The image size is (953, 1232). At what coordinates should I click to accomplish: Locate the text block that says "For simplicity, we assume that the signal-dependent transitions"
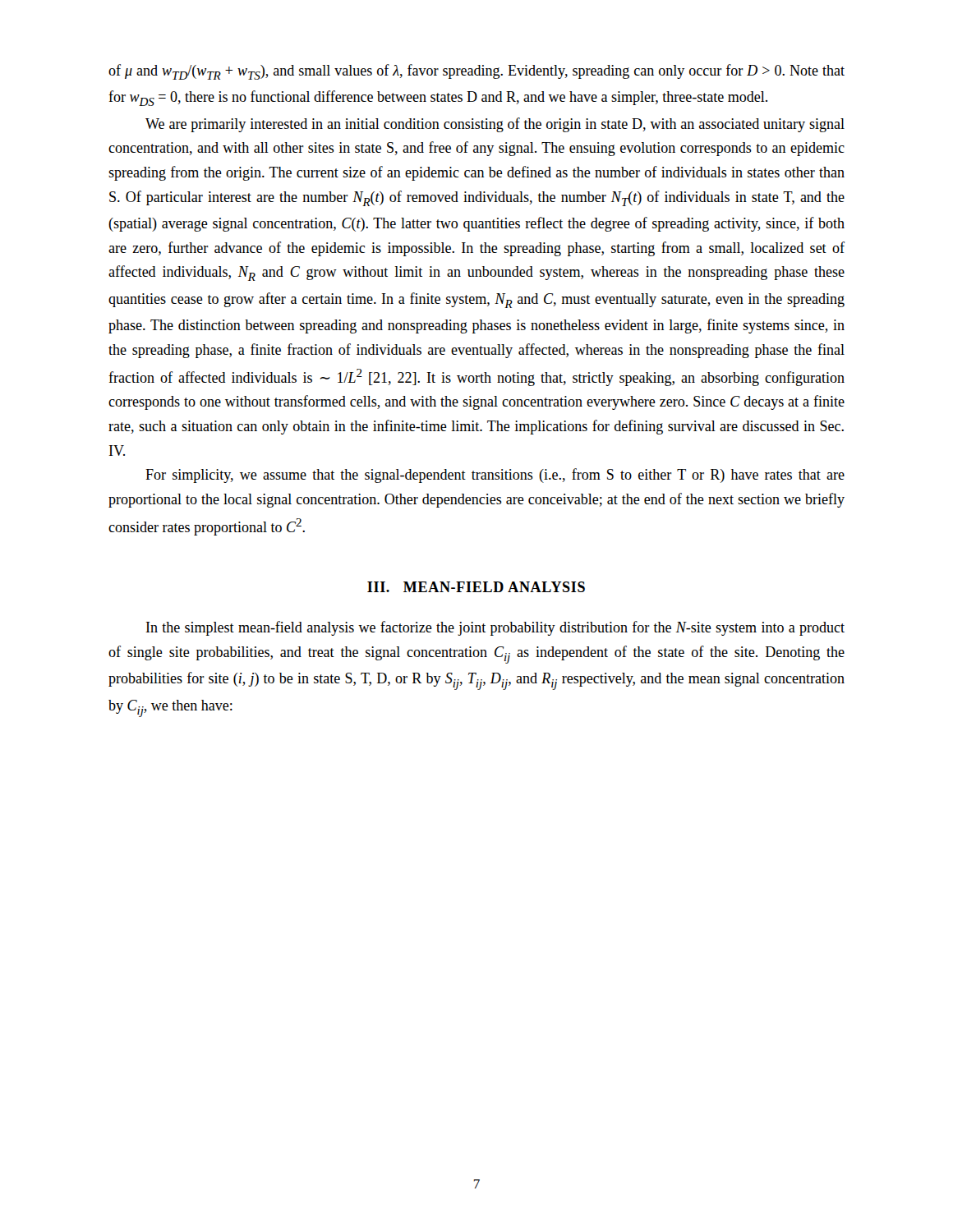(476, 502)
